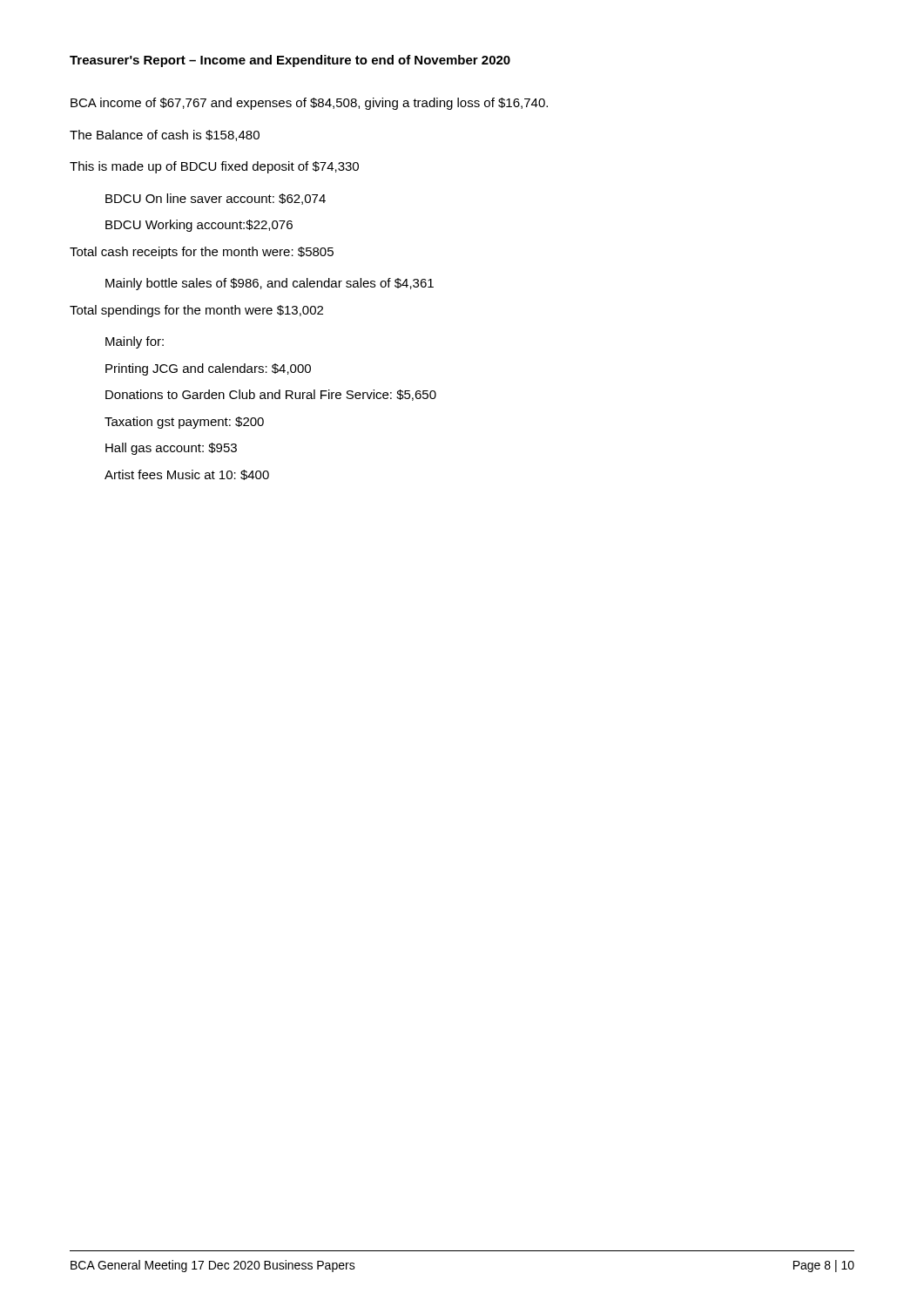Locate the list item that reads "Donations to Garden Club"
Viewport: 924px width, 1307px height.
270,394
